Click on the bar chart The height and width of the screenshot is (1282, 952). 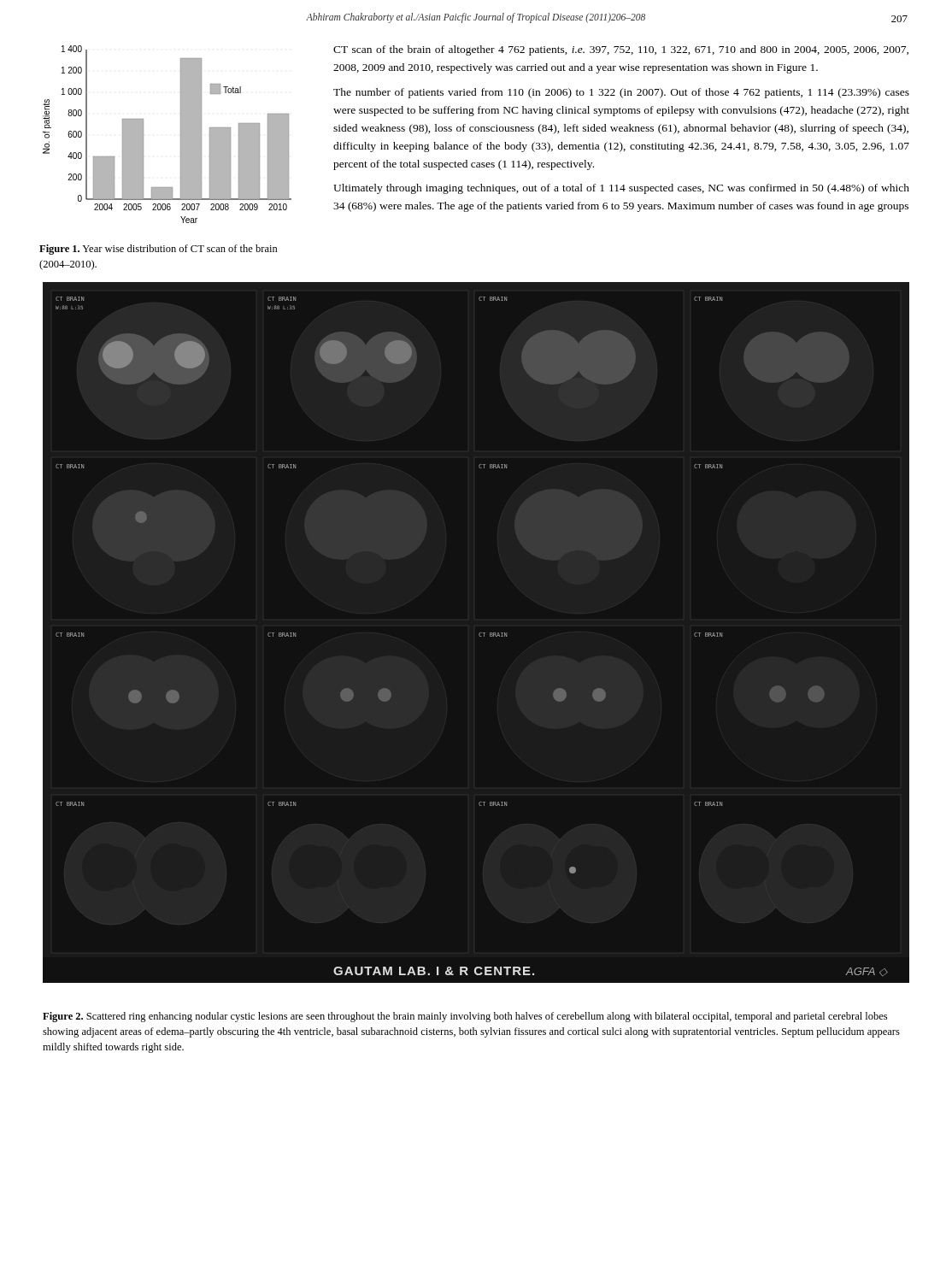[172, 139]
